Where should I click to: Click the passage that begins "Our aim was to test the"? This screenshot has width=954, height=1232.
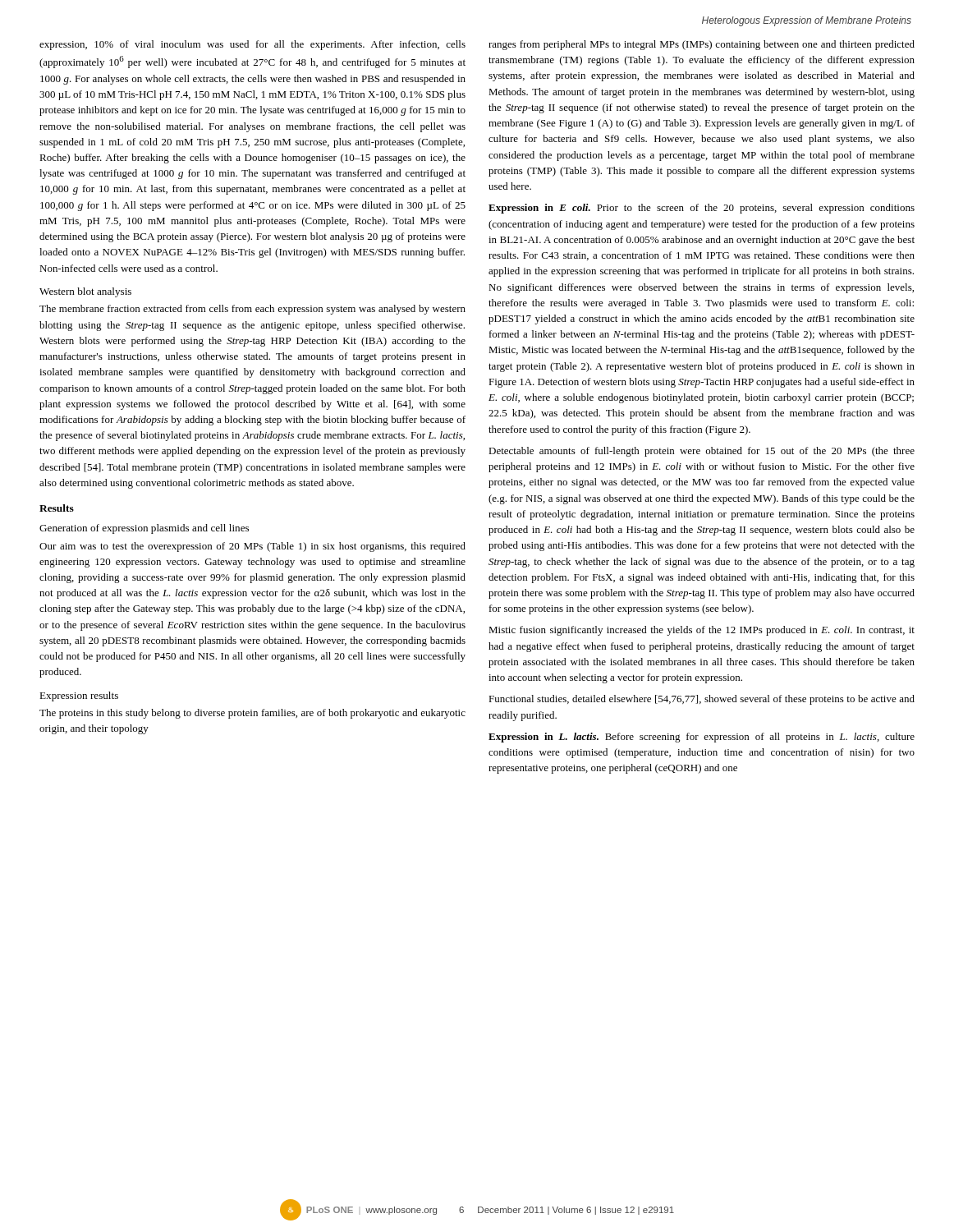pyautogui.click(x=252, y=609)
